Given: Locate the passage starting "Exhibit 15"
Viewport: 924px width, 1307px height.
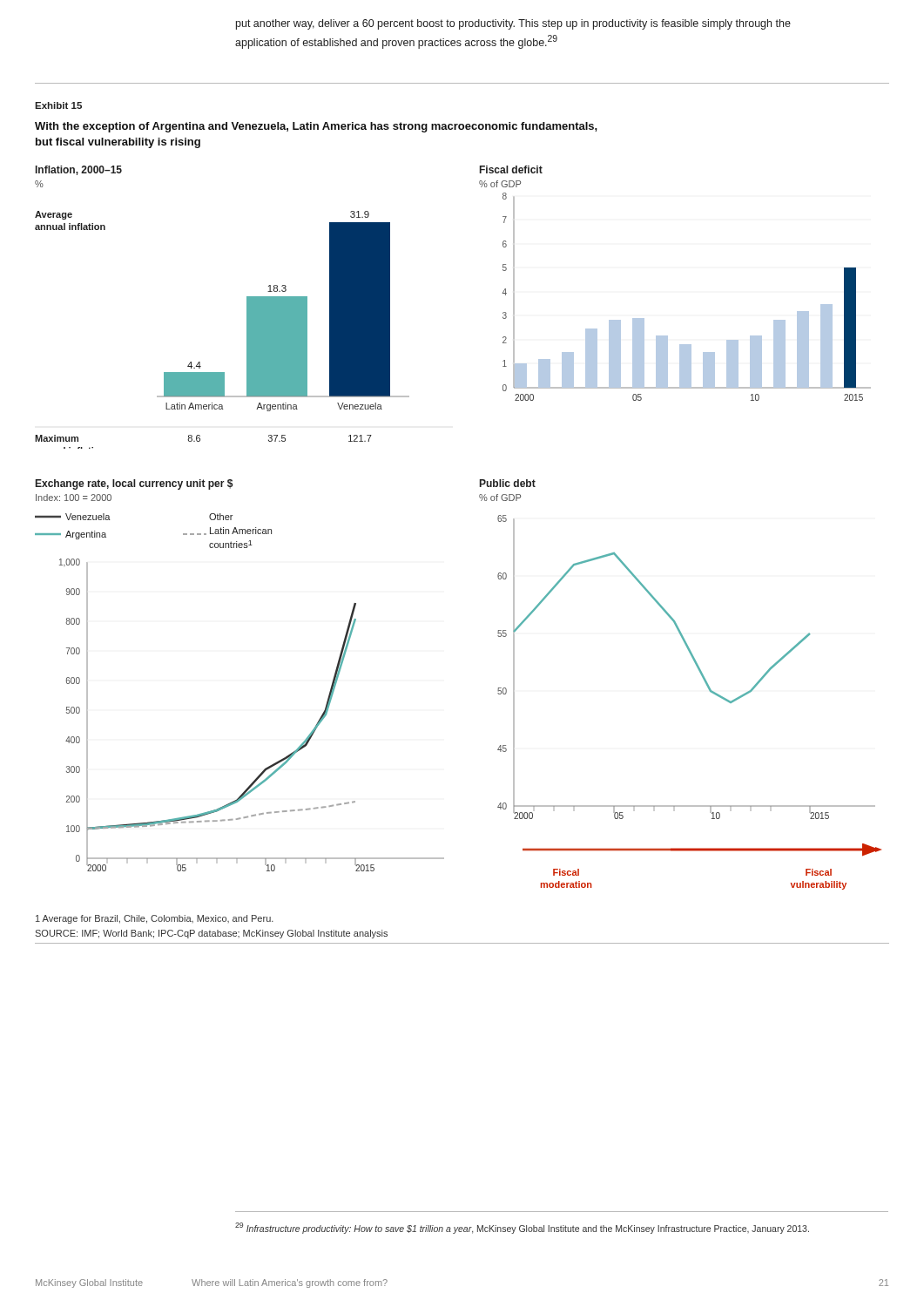Looking at the screenshot, I should [x=58, y=105].
